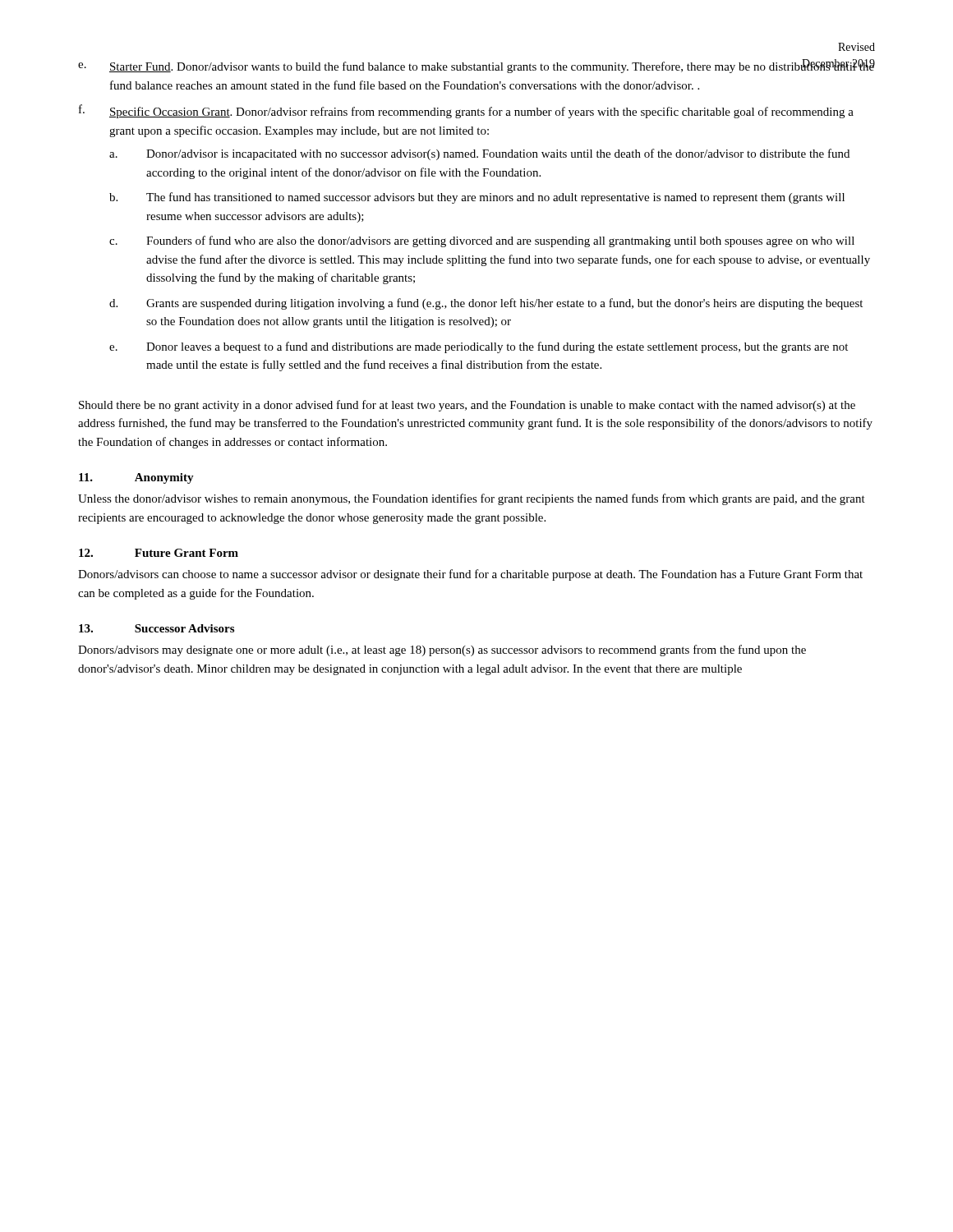Point to the block starting "d. Grants are suspended during litigation involving"
Viewport: 953px width, 1232px height.
[x=492, y=312]
